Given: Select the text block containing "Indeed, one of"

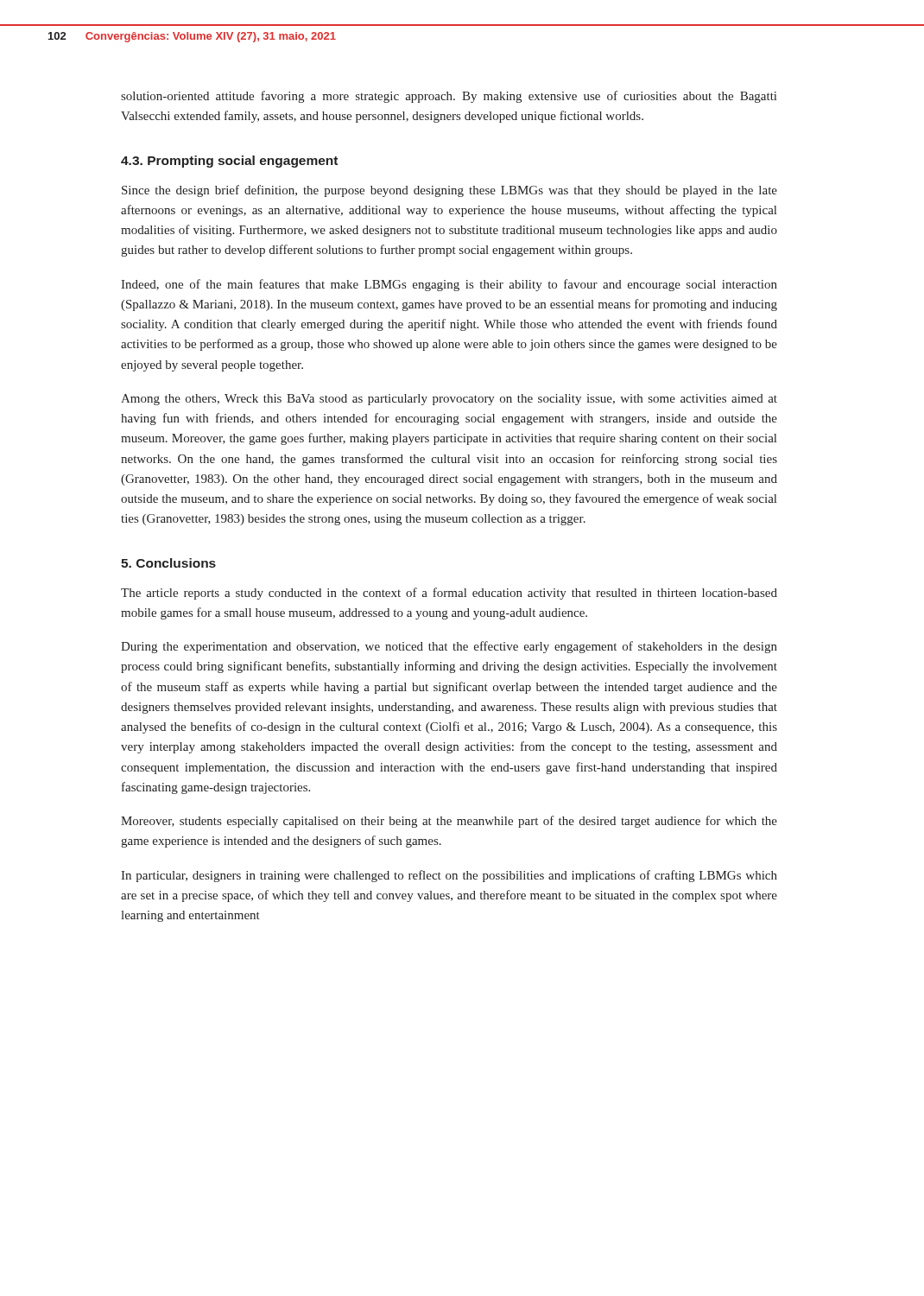Looking at the screenshot, I should tap(449, 324).
